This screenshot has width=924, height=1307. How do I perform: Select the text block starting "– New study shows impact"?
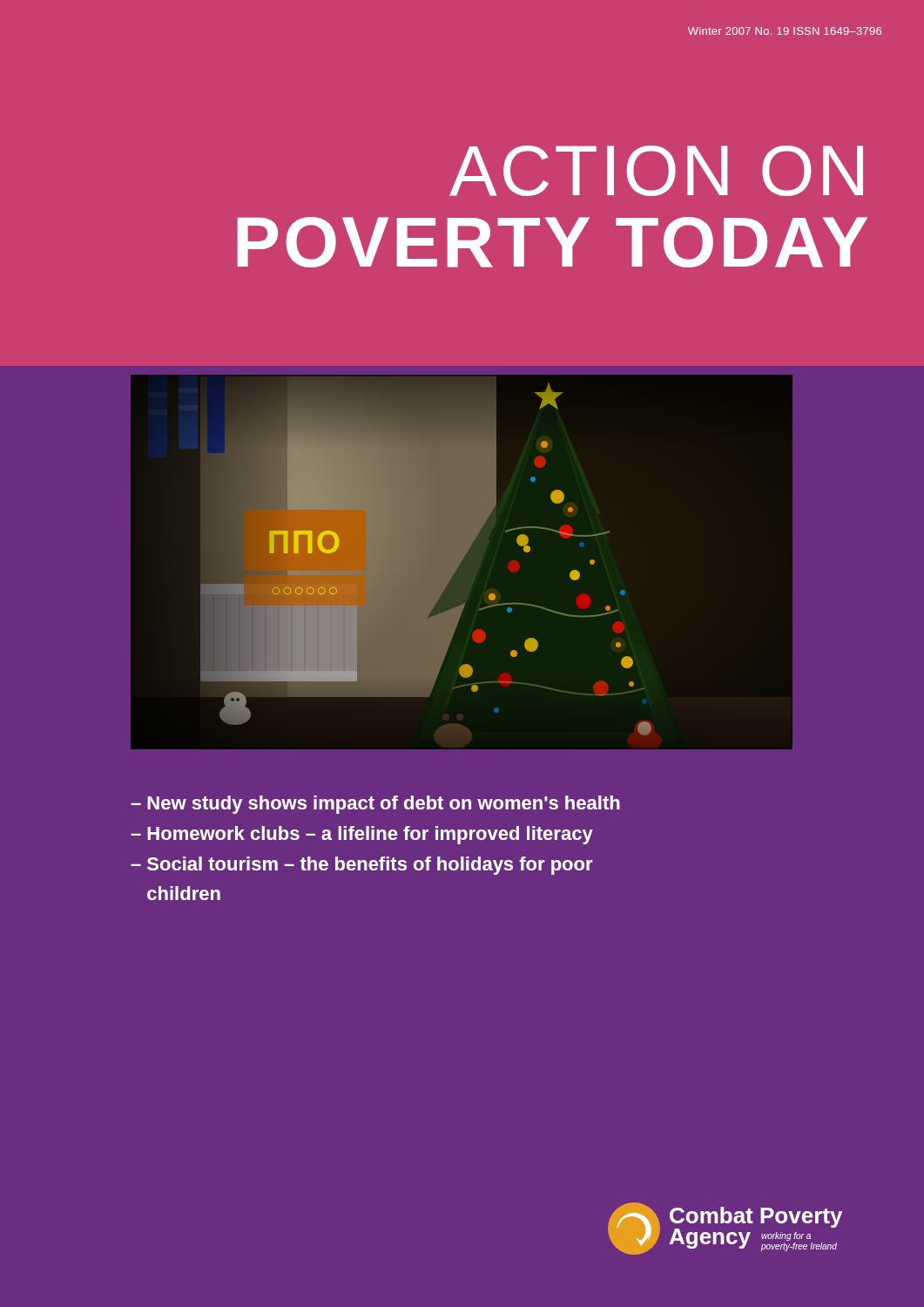449,803
